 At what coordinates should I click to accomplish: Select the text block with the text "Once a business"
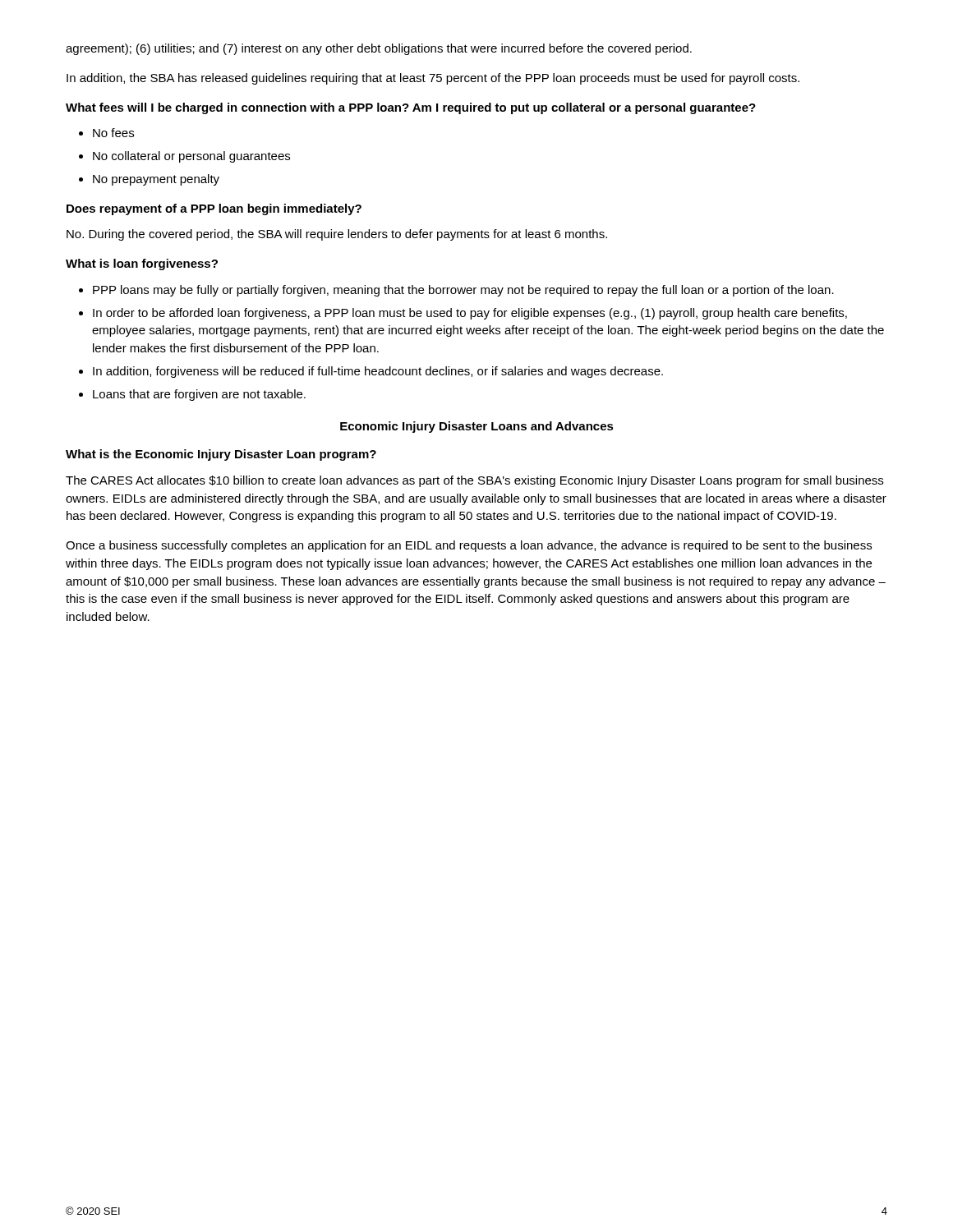click(x=476, y=581)
